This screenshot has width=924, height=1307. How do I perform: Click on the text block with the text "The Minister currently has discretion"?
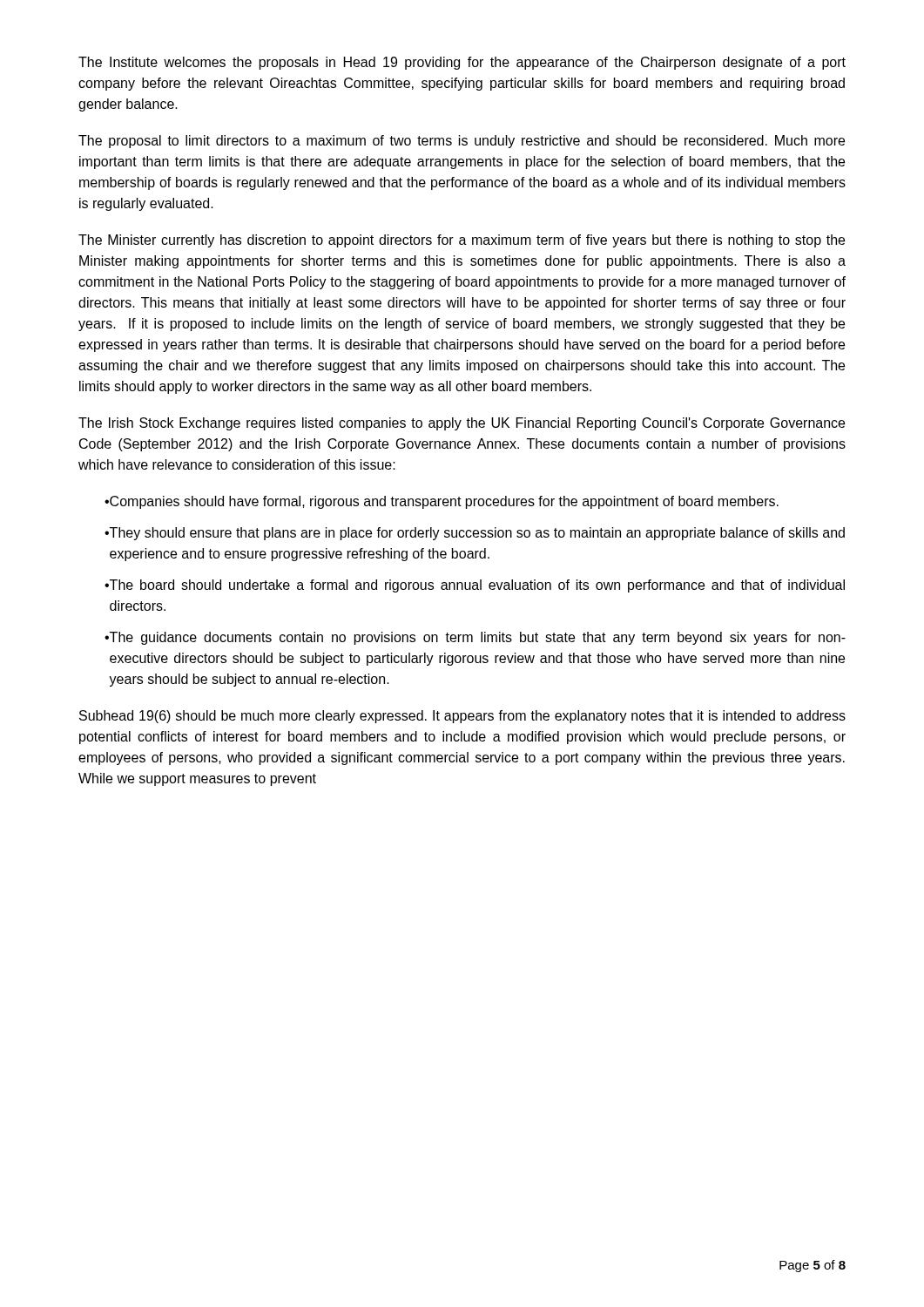[x=462, y=313]
